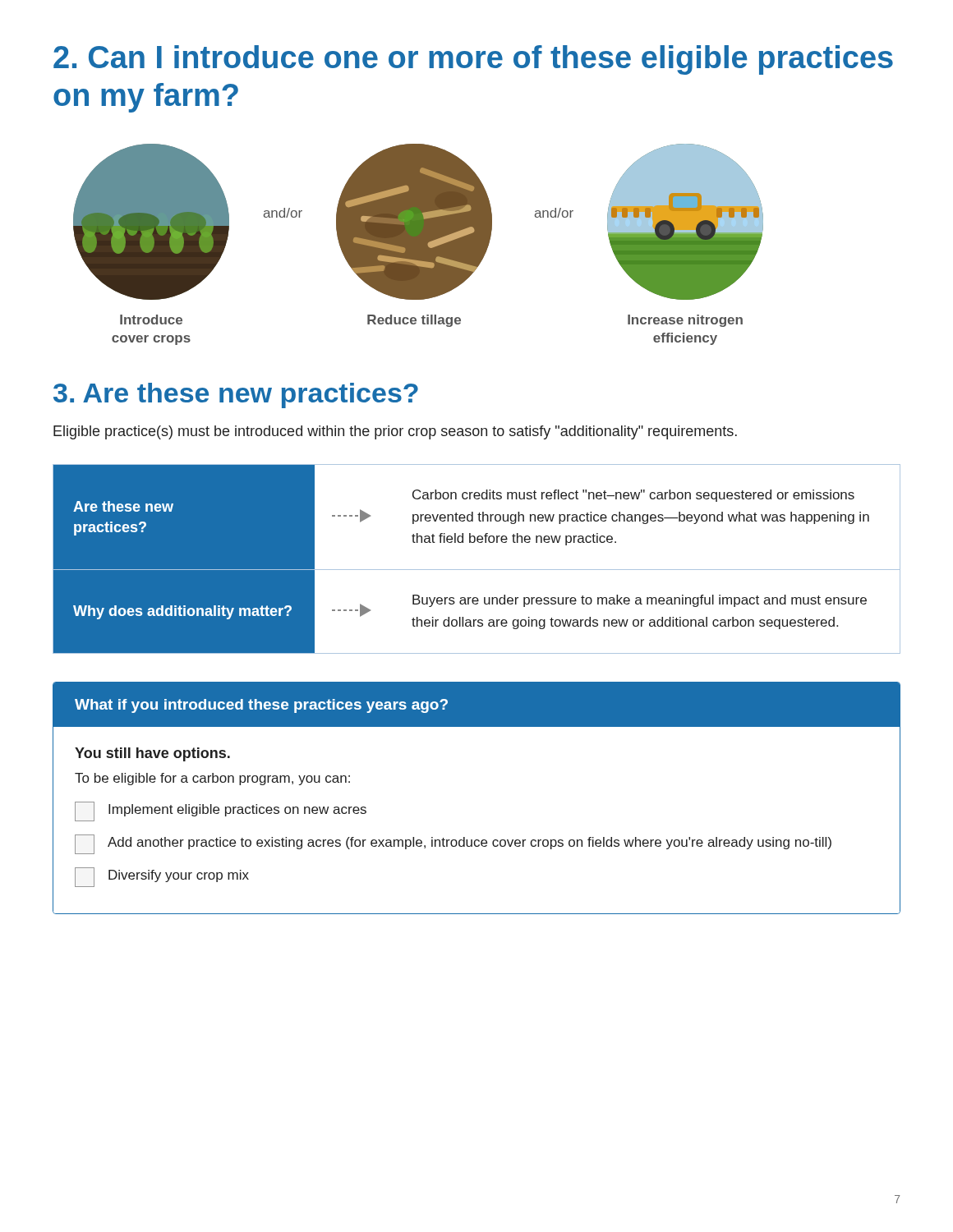Viewport: 953px width, 1232px height.
Task: Find the table that mentions "Are these new practices?"
Action: [476, 559]
